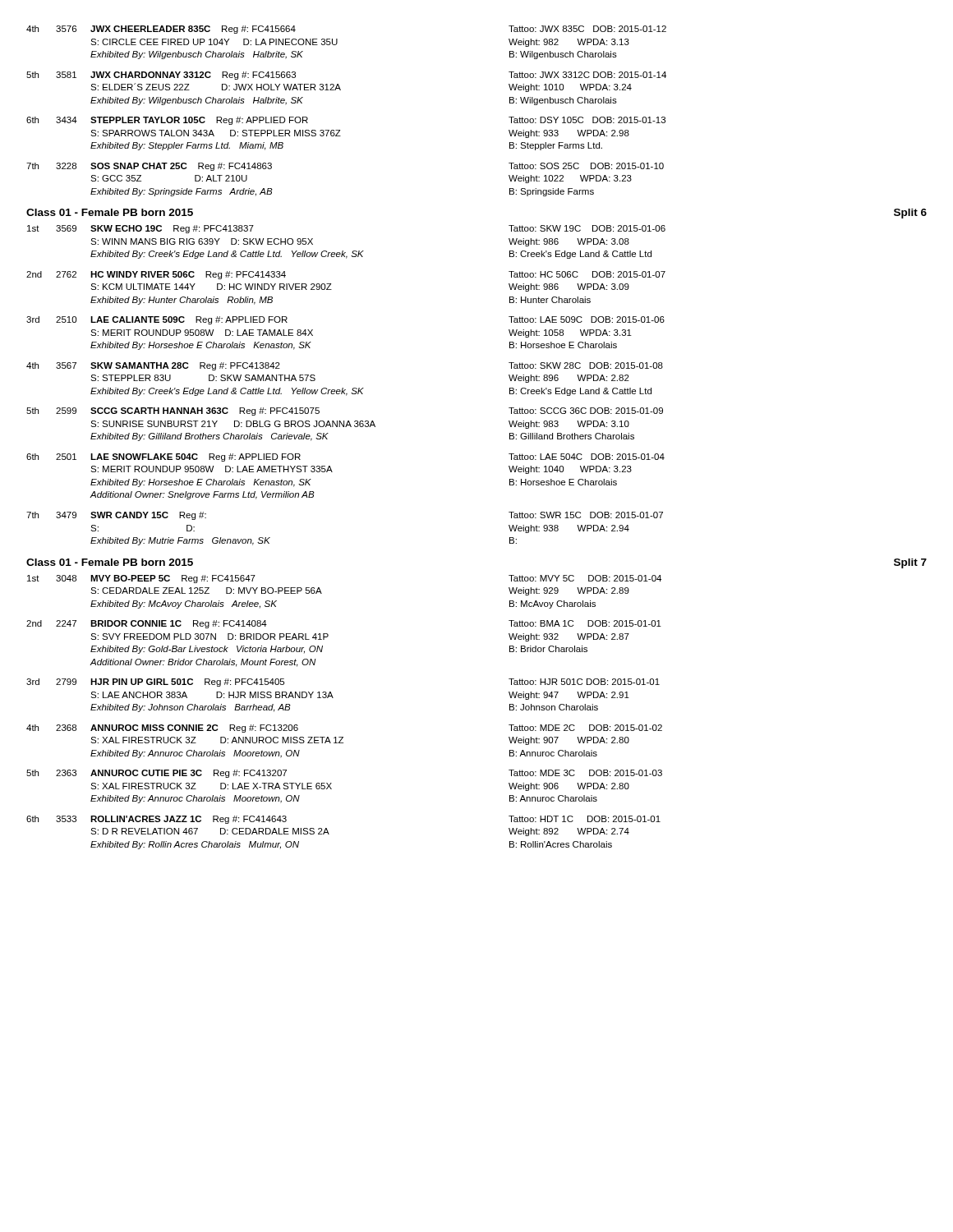Find the block starting "3rd 2510 LAE CALIANTE 509C"
The width and height of the screenshot is (953, 1232).
[x=69, y=320]
